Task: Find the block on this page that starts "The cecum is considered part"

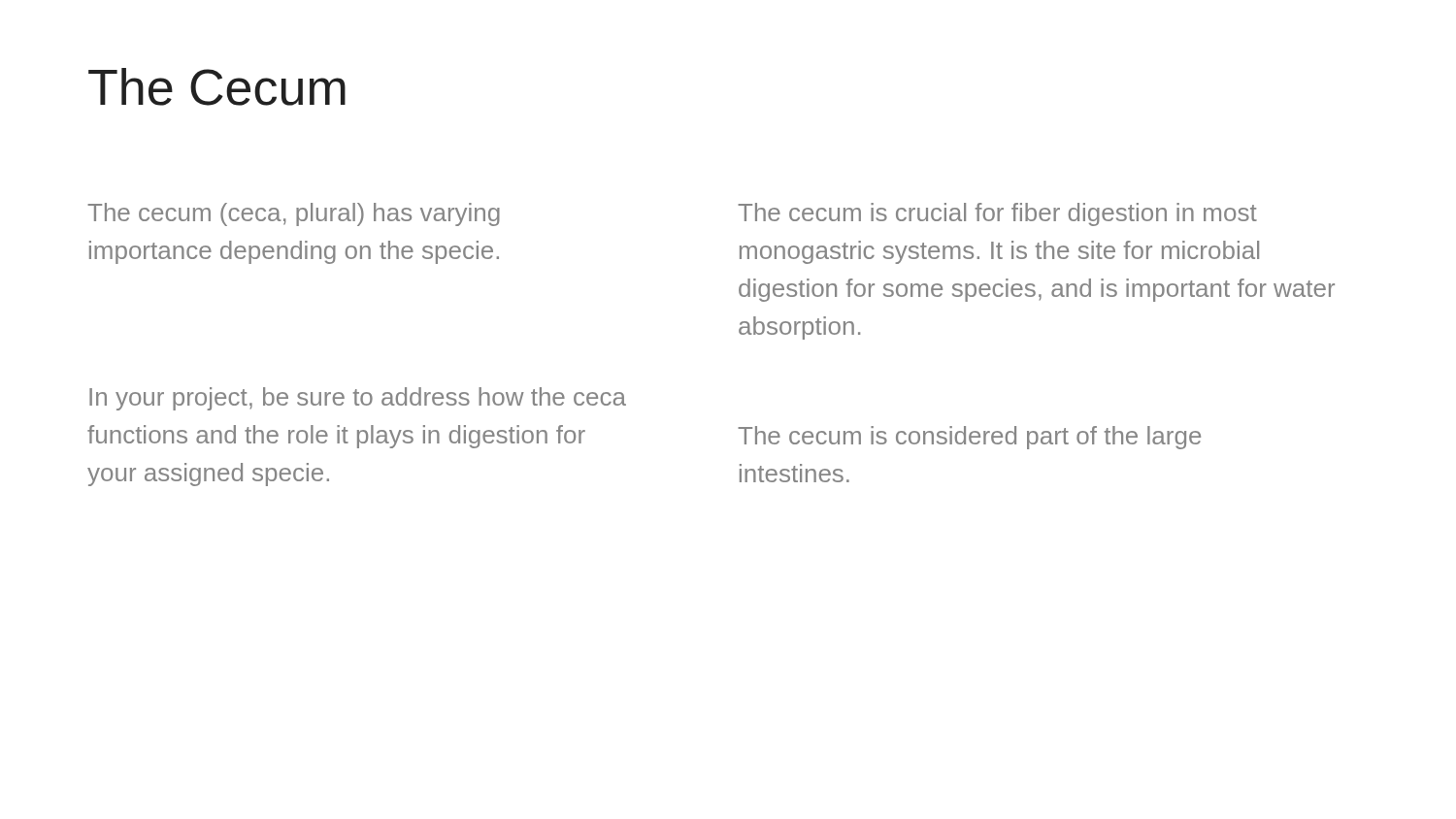Action: 970,455
